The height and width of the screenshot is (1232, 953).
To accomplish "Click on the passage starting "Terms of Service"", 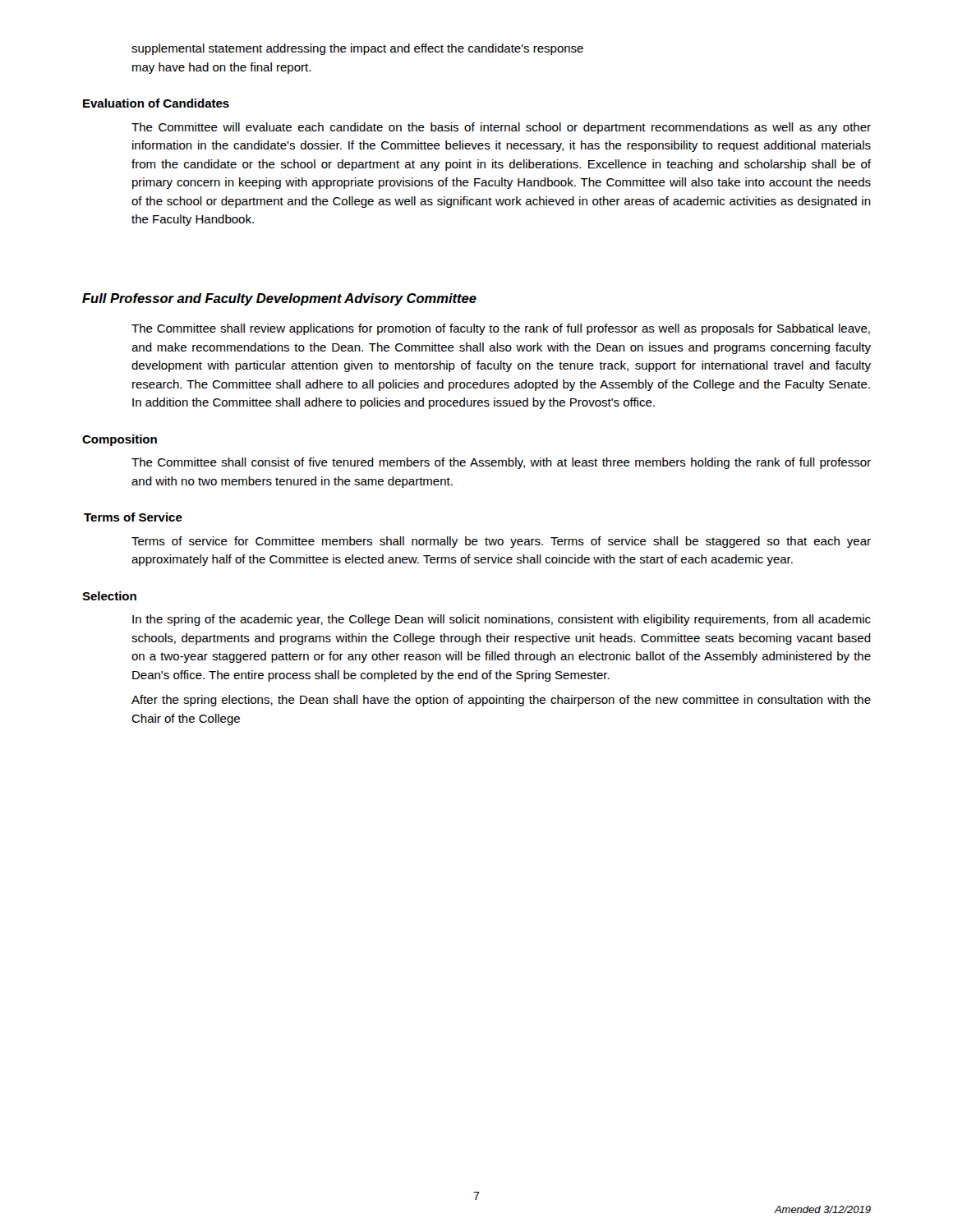I will (133, 517).
